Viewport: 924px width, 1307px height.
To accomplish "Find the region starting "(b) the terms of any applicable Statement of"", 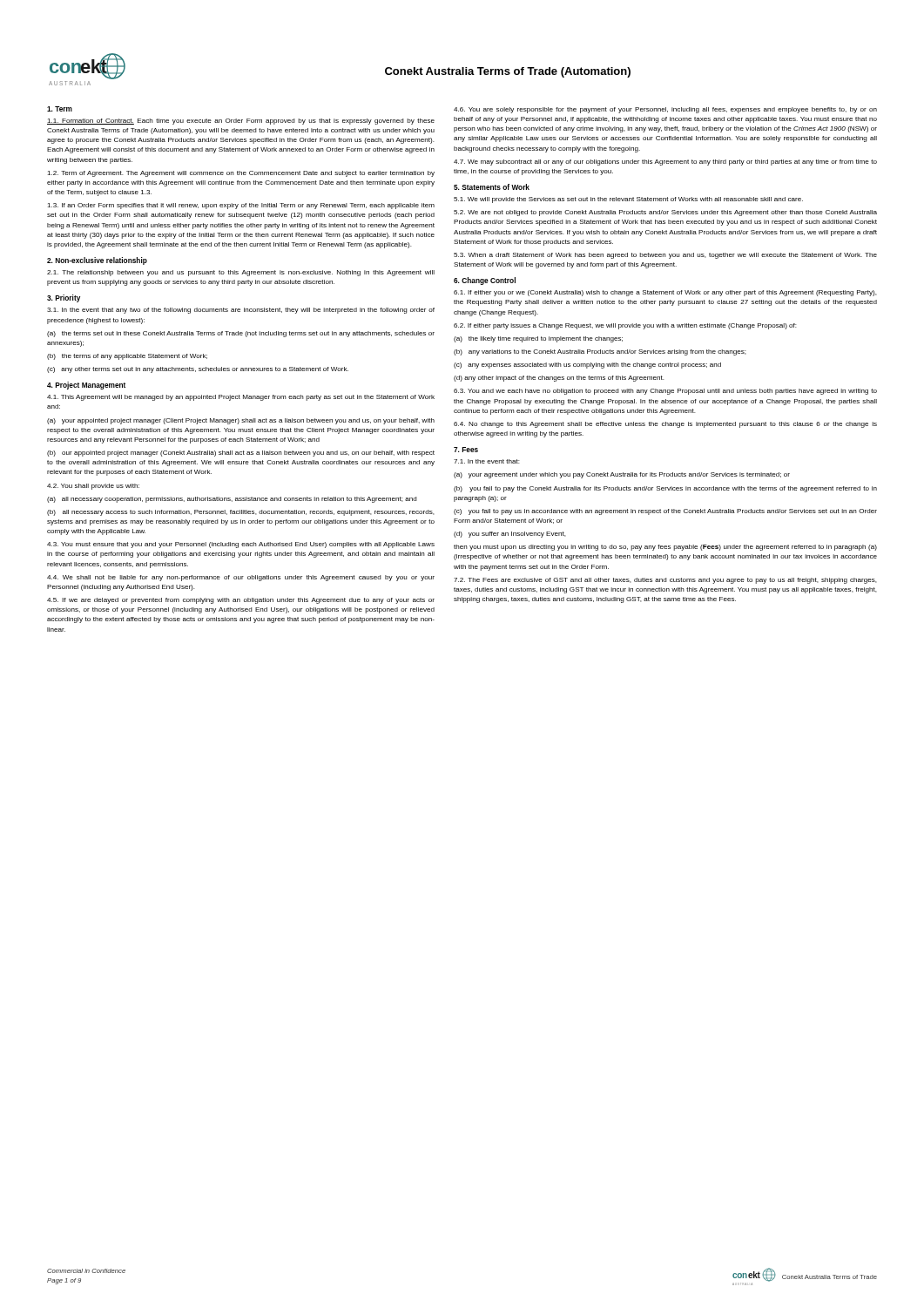I will click(x=241, y=356).
